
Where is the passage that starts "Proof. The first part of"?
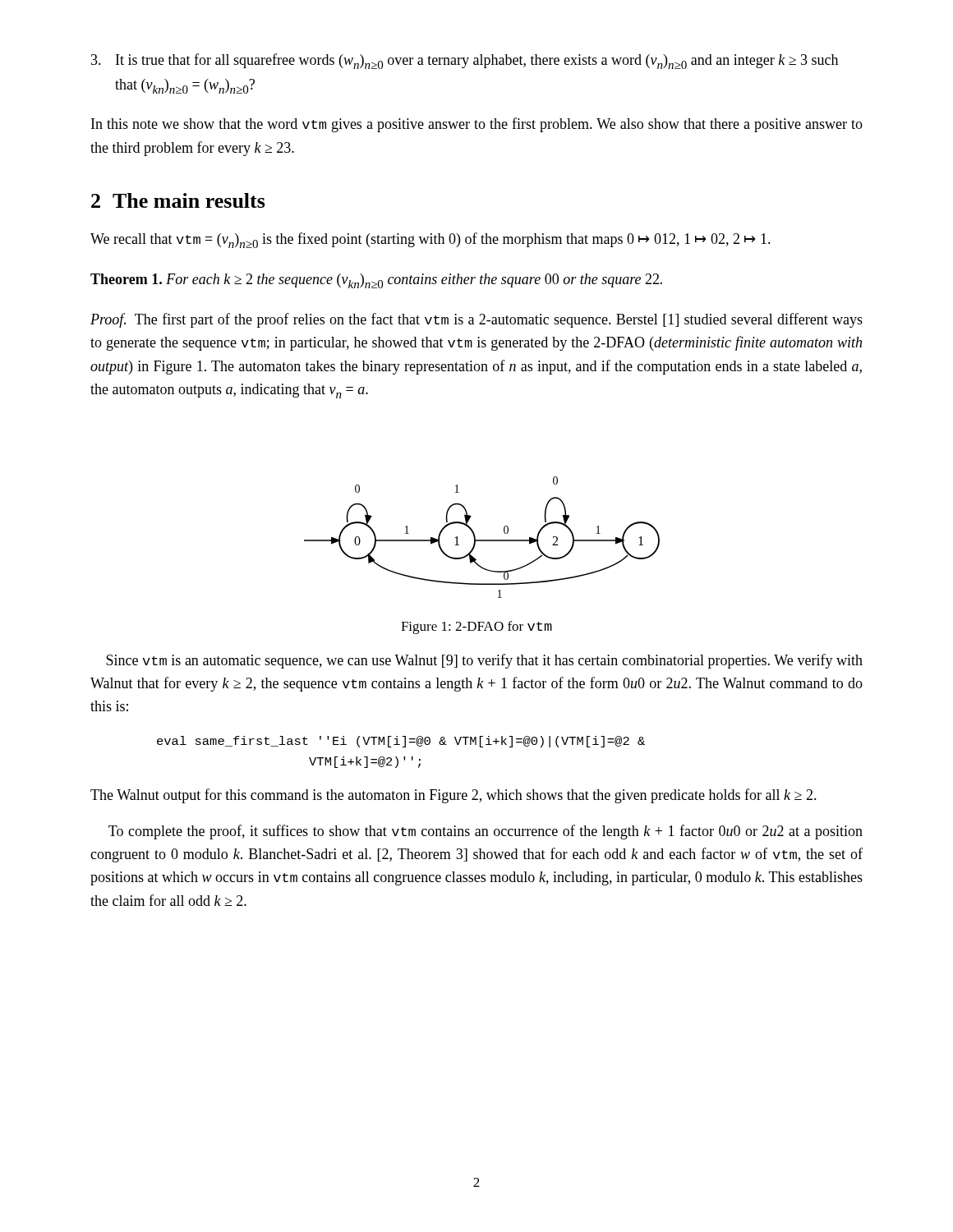coord(476,356)
